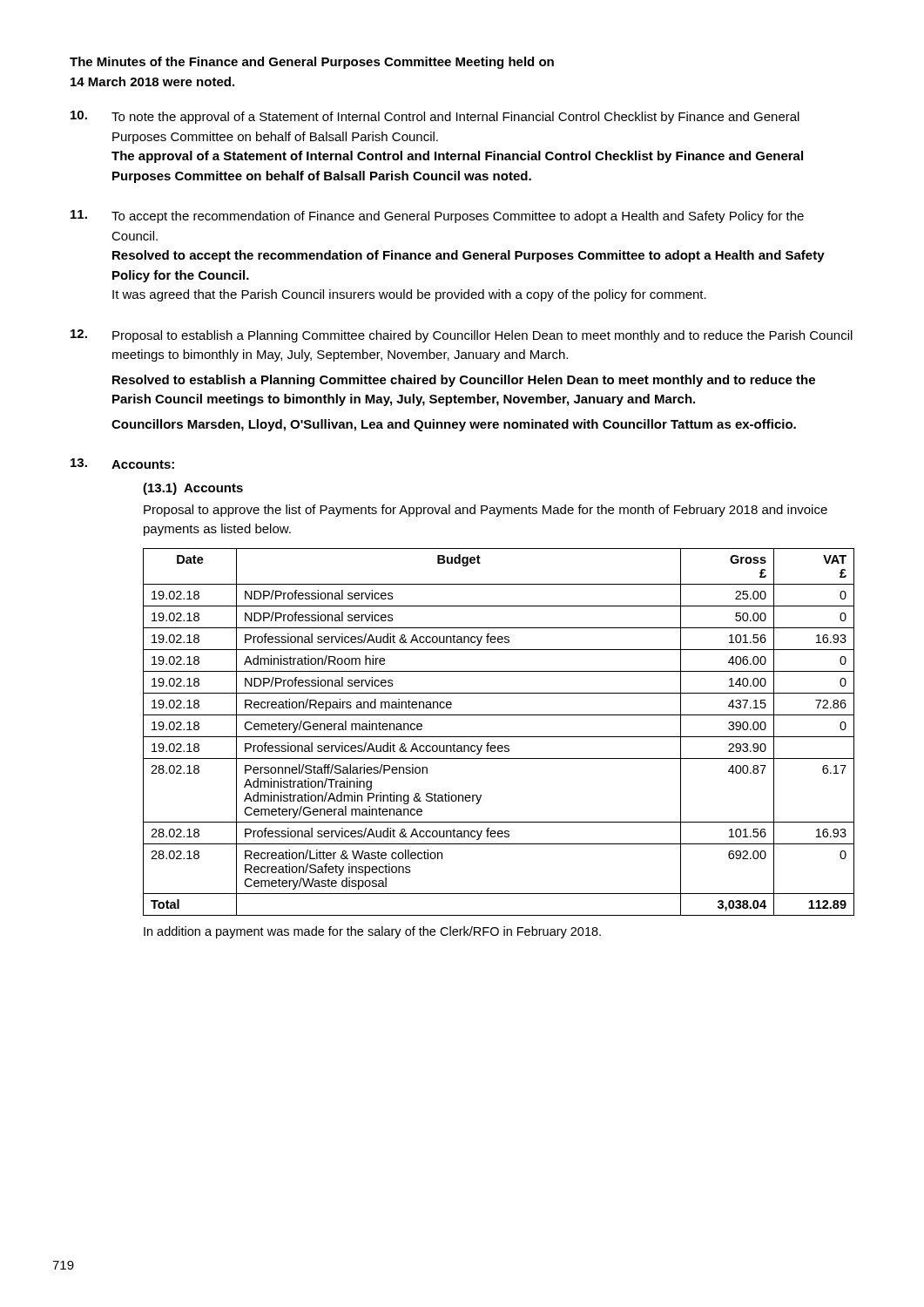Find "13. Accounts:" on this page
This screenshot has width=924, height=1307.
point(122,464)
